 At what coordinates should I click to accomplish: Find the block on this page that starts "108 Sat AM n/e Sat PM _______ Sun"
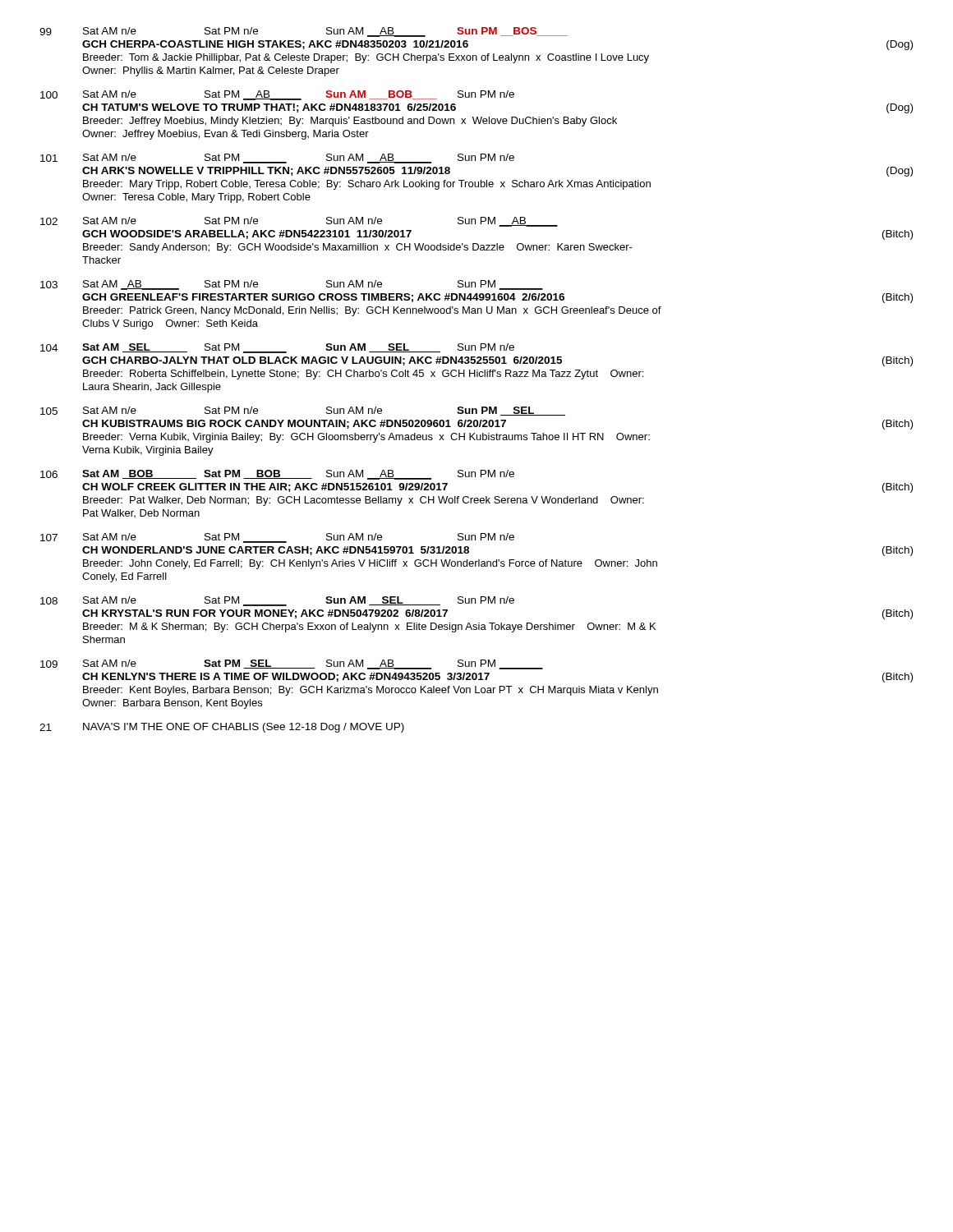point(476,620)
